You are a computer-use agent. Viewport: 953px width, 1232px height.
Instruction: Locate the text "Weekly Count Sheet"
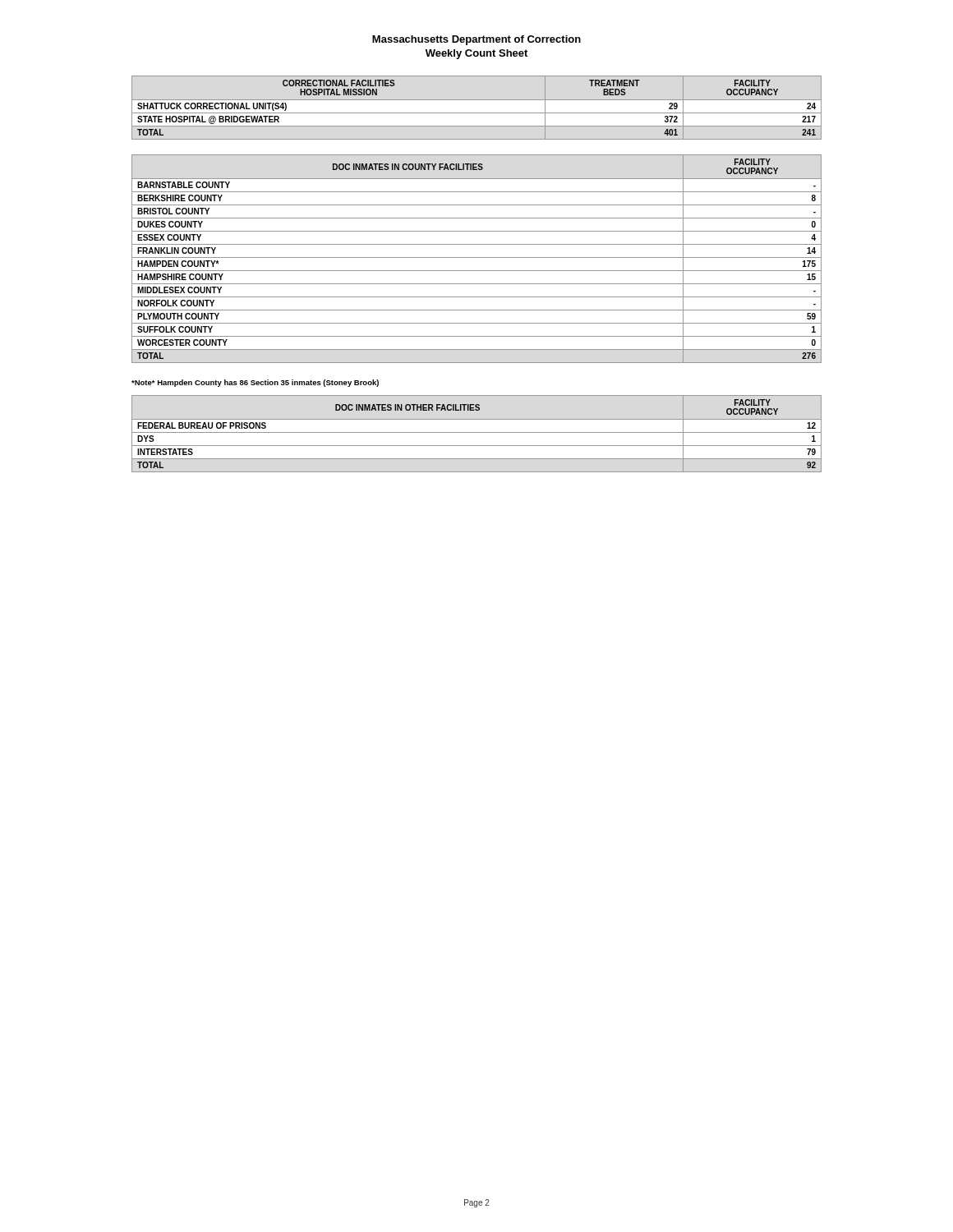476,53
